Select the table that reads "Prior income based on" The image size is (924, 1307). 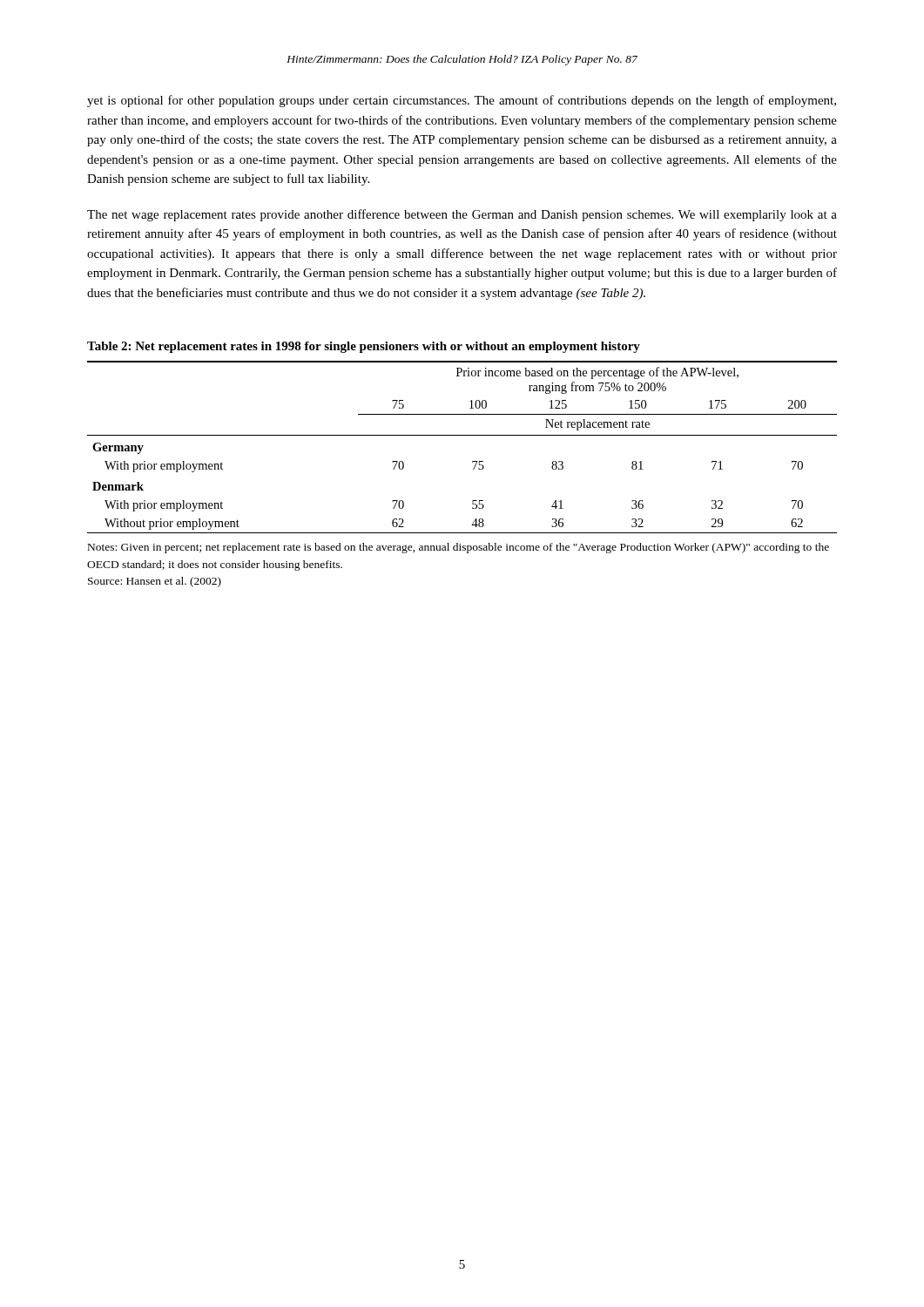point(462,447)
